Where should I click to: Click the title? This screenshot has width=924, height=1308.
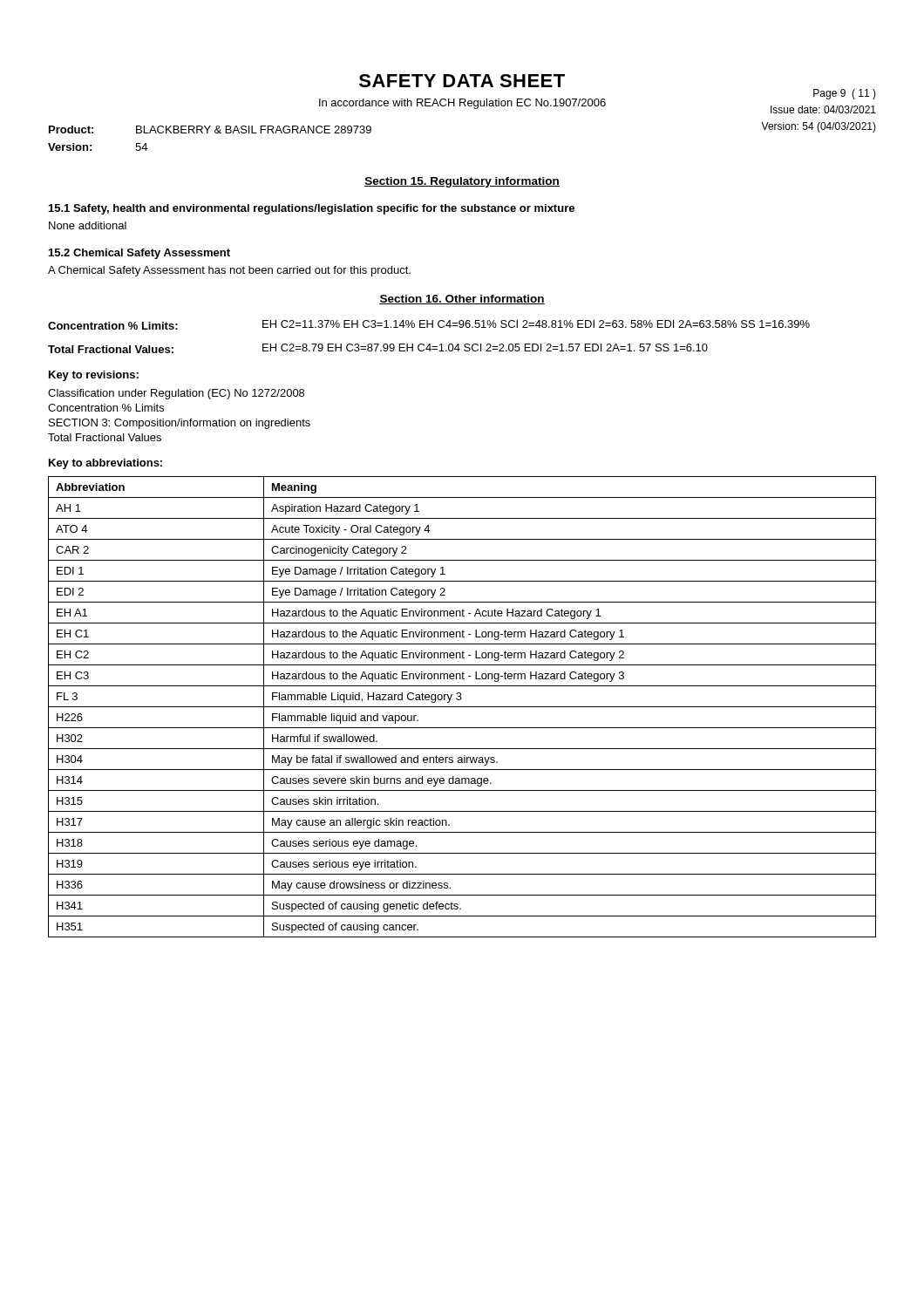click(x=462, y=81)
